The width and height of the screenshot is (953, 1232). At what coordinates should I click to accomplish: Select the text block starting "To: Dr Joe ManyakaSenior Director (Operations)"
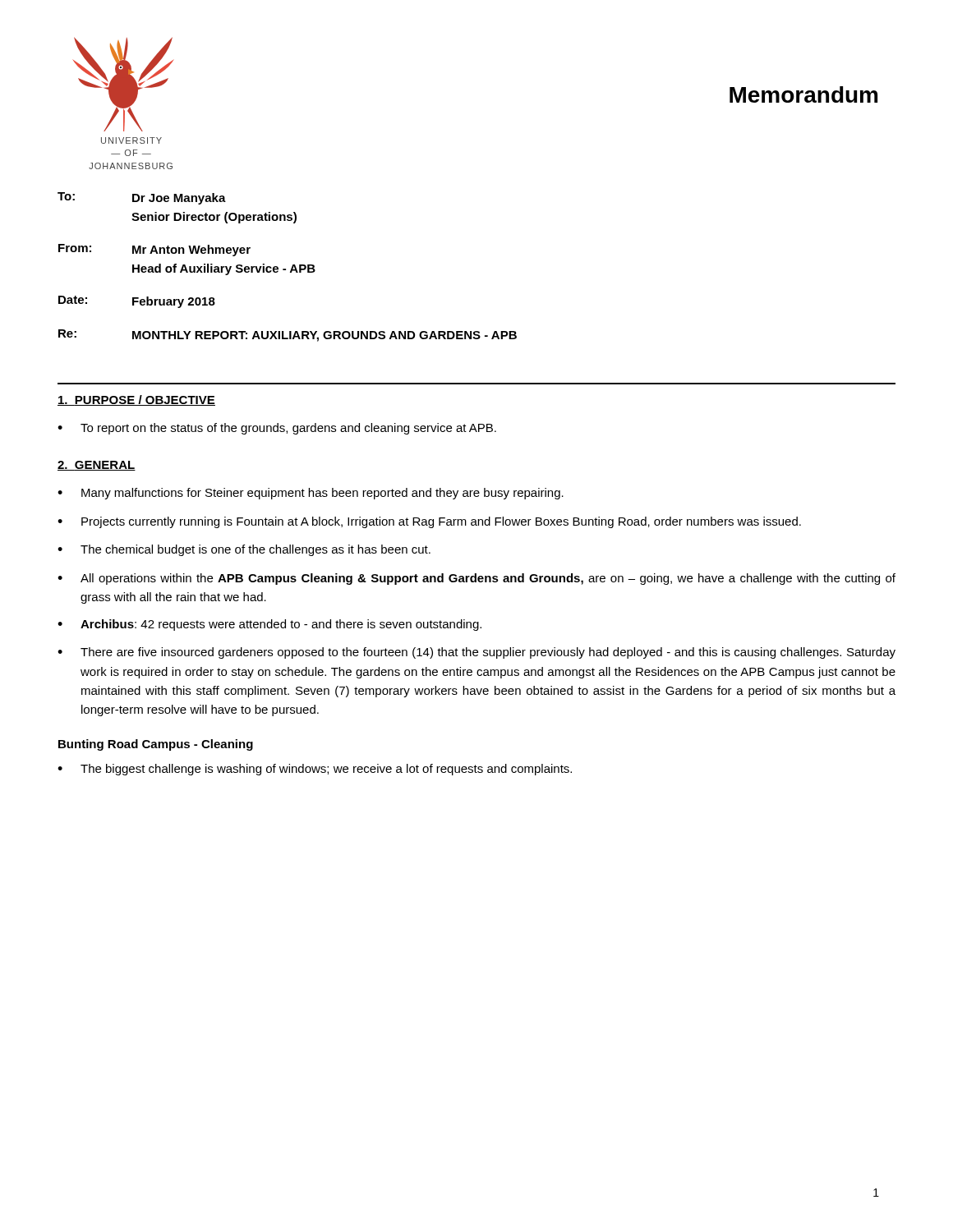(177, 207)
